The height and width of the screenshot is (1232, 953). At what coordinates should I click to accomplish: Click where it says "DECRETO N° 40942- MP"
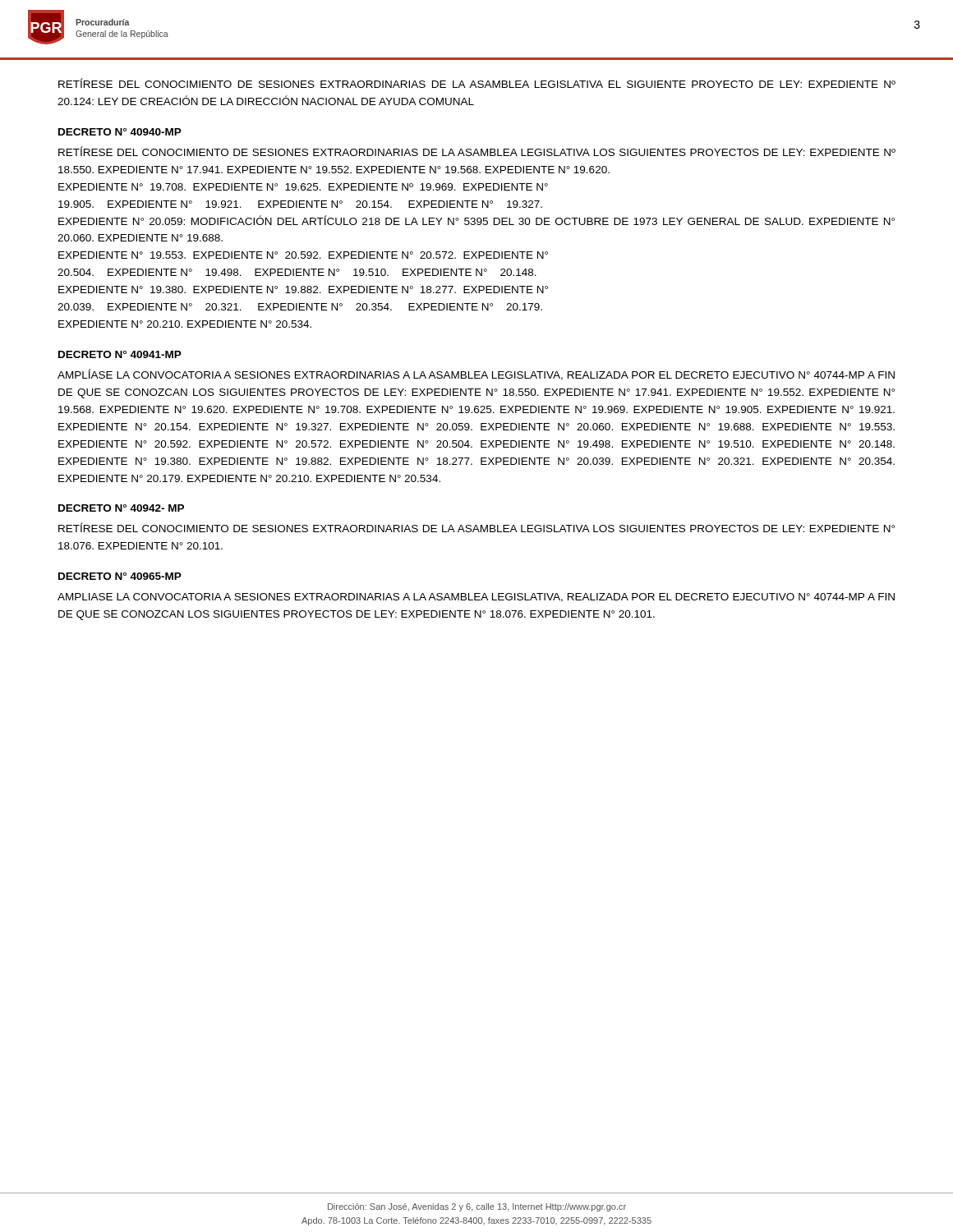(x=121, y=508)
